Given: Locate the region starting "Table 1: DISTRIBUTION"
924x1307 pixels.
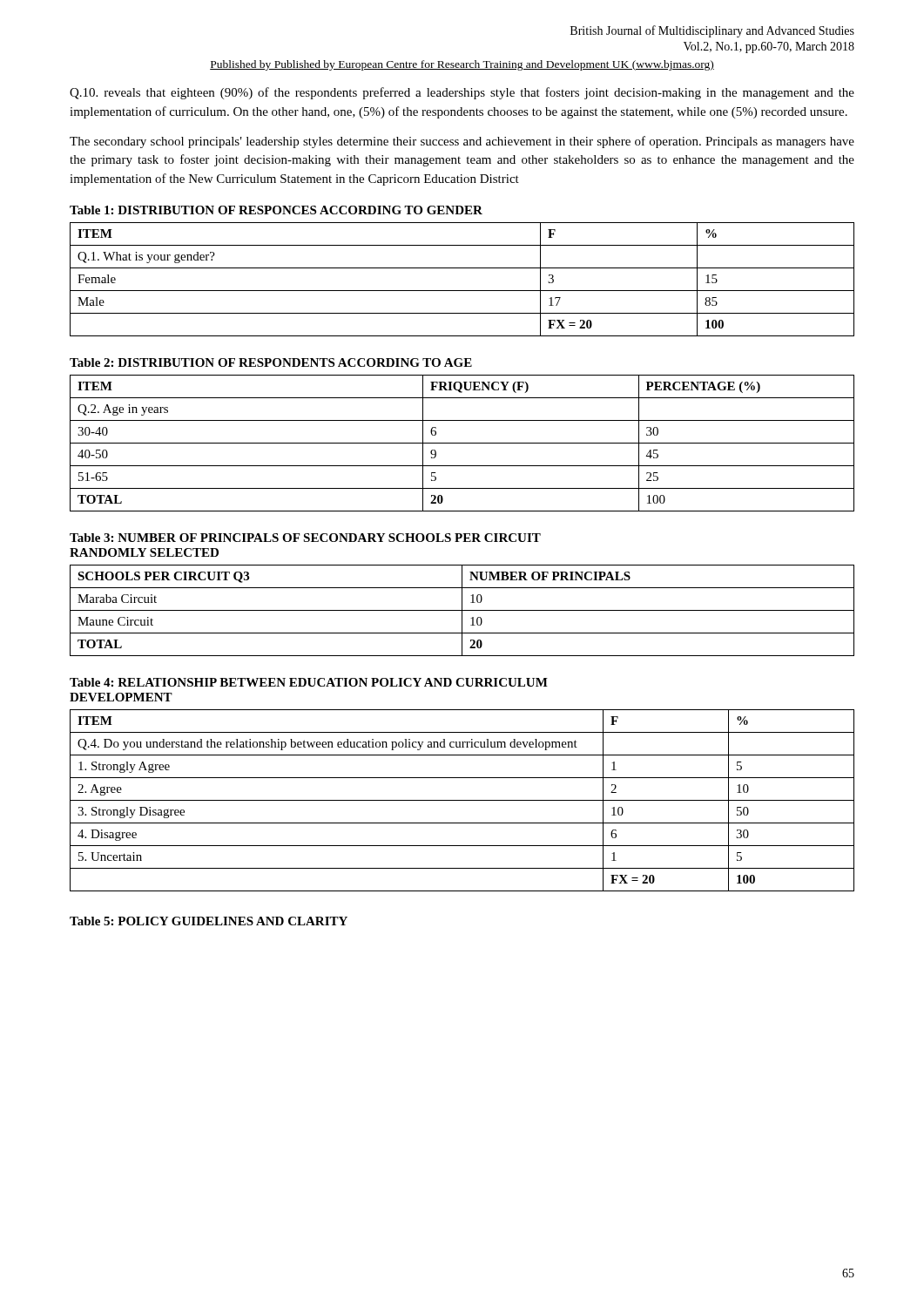Looking at the screenshot, I should pyautogui.click(x=276, y=210).
